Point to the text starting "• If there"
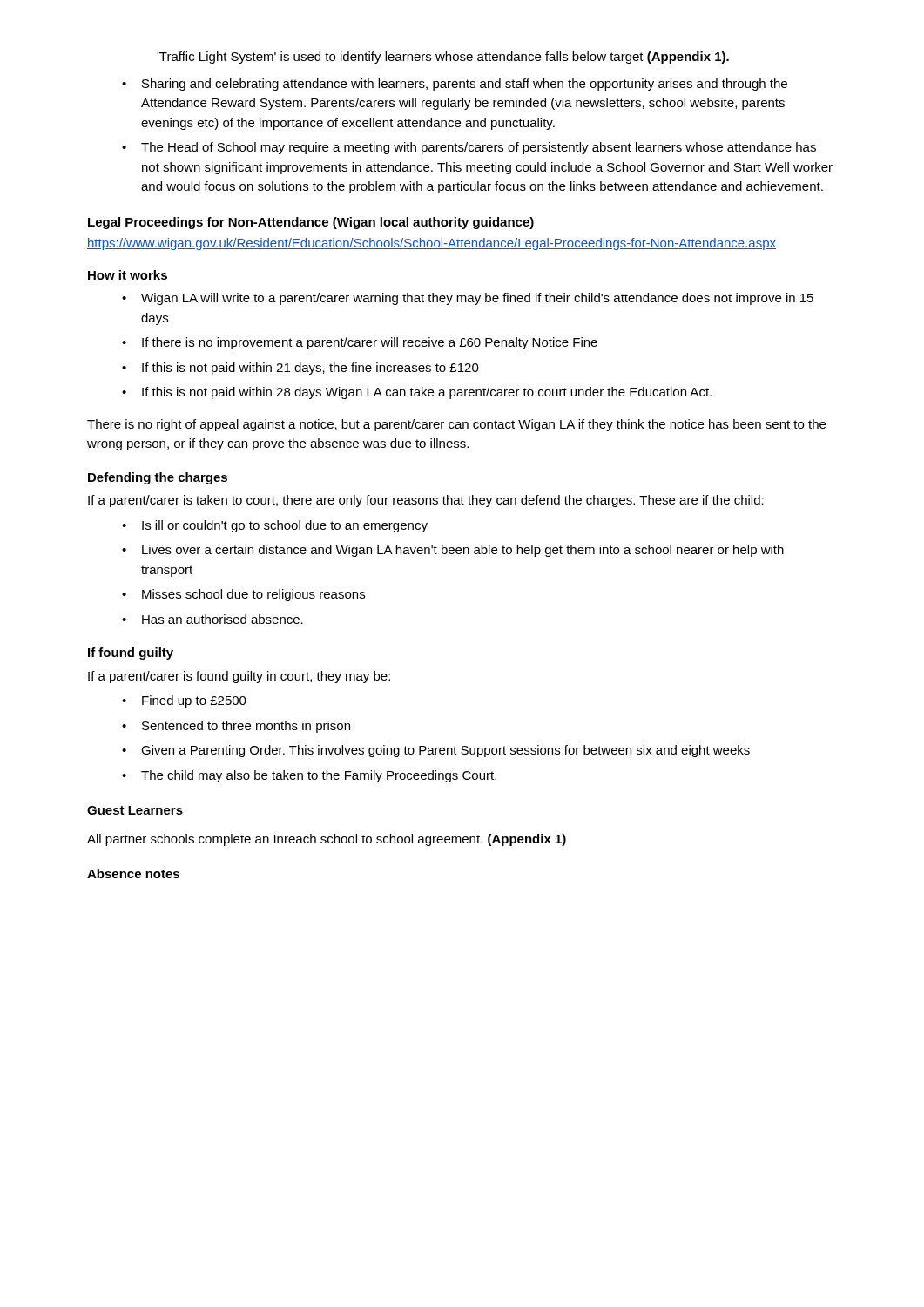Image resolution: width=924 pixels, height=1307 pixels. pyautogui.click(x=360, y=343)
